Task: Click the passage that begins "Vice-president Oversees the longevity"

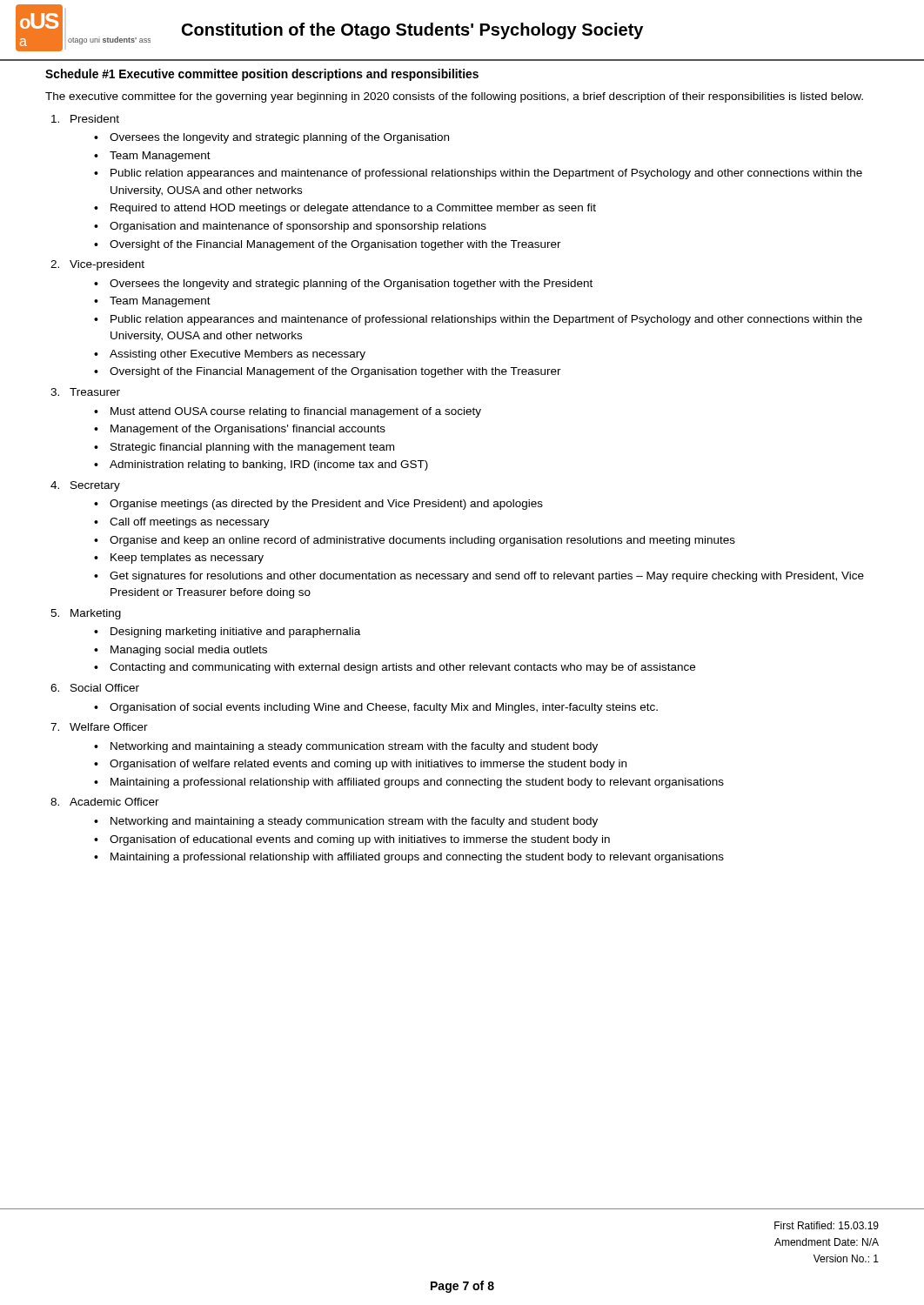Action: click(x=474, y=319)
